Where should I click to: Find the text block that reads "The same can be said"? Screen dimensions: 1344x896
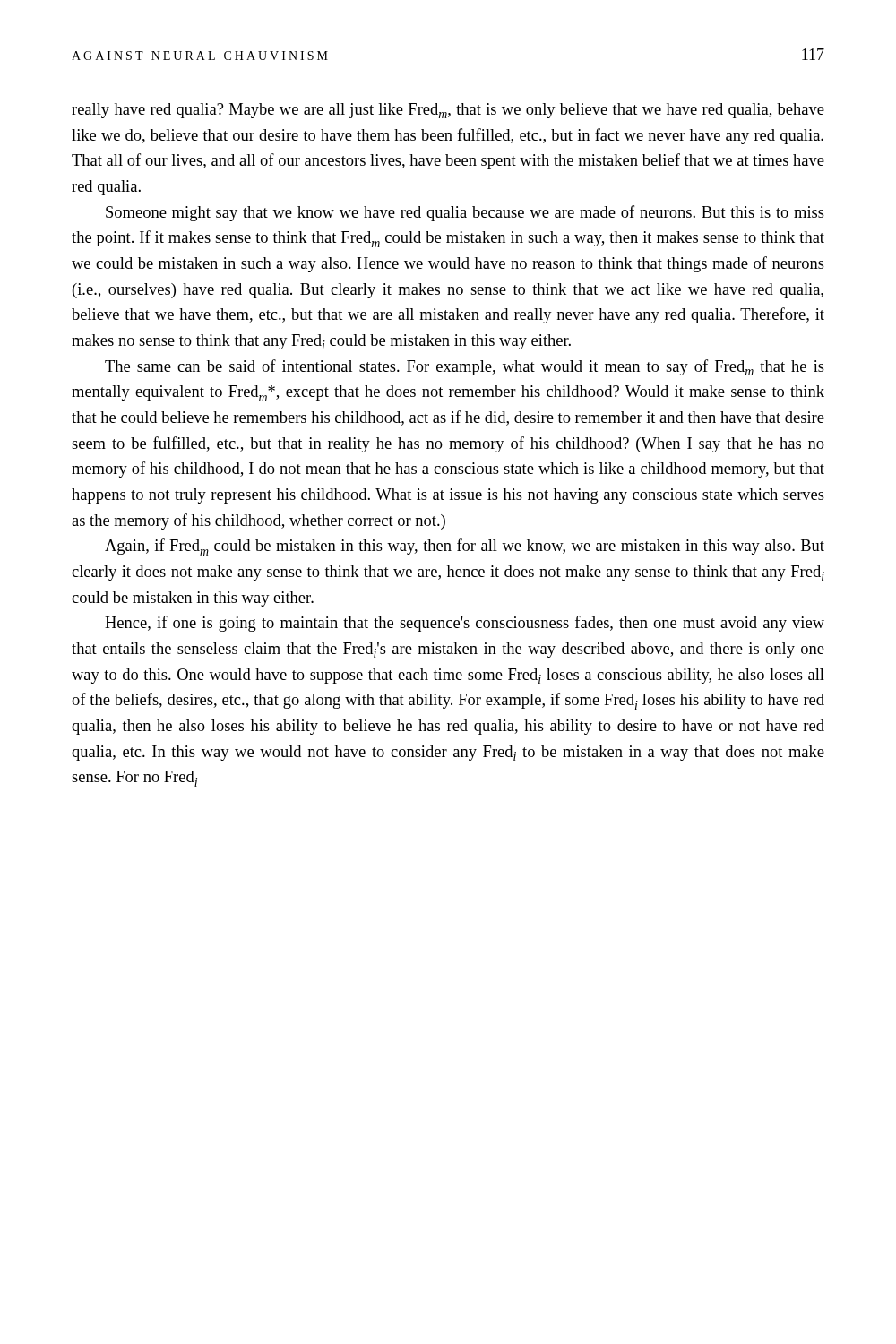[x=448, y=444]
